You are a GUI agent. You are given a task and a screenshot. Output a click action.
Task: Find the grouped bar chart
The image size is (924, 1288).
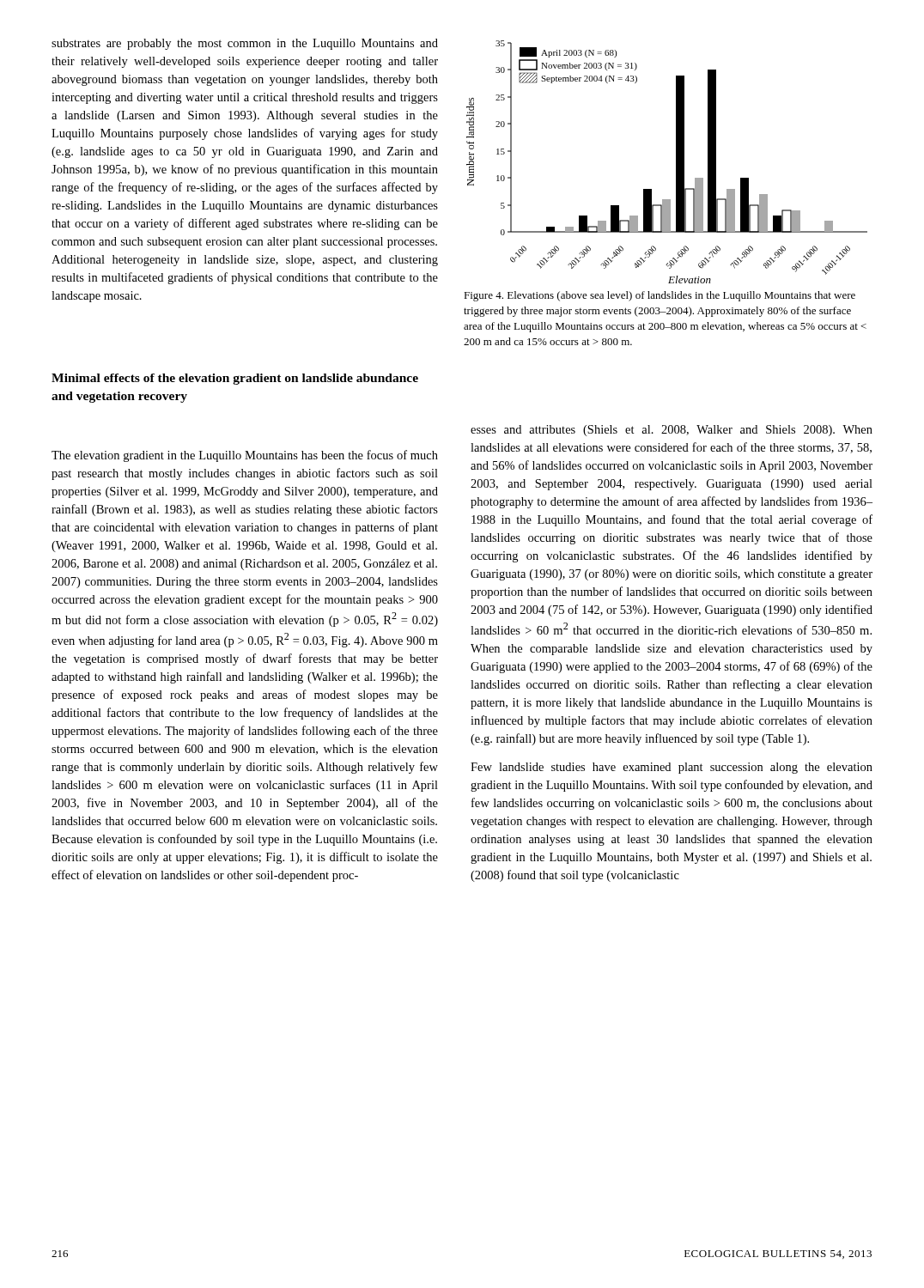[670, 159]
